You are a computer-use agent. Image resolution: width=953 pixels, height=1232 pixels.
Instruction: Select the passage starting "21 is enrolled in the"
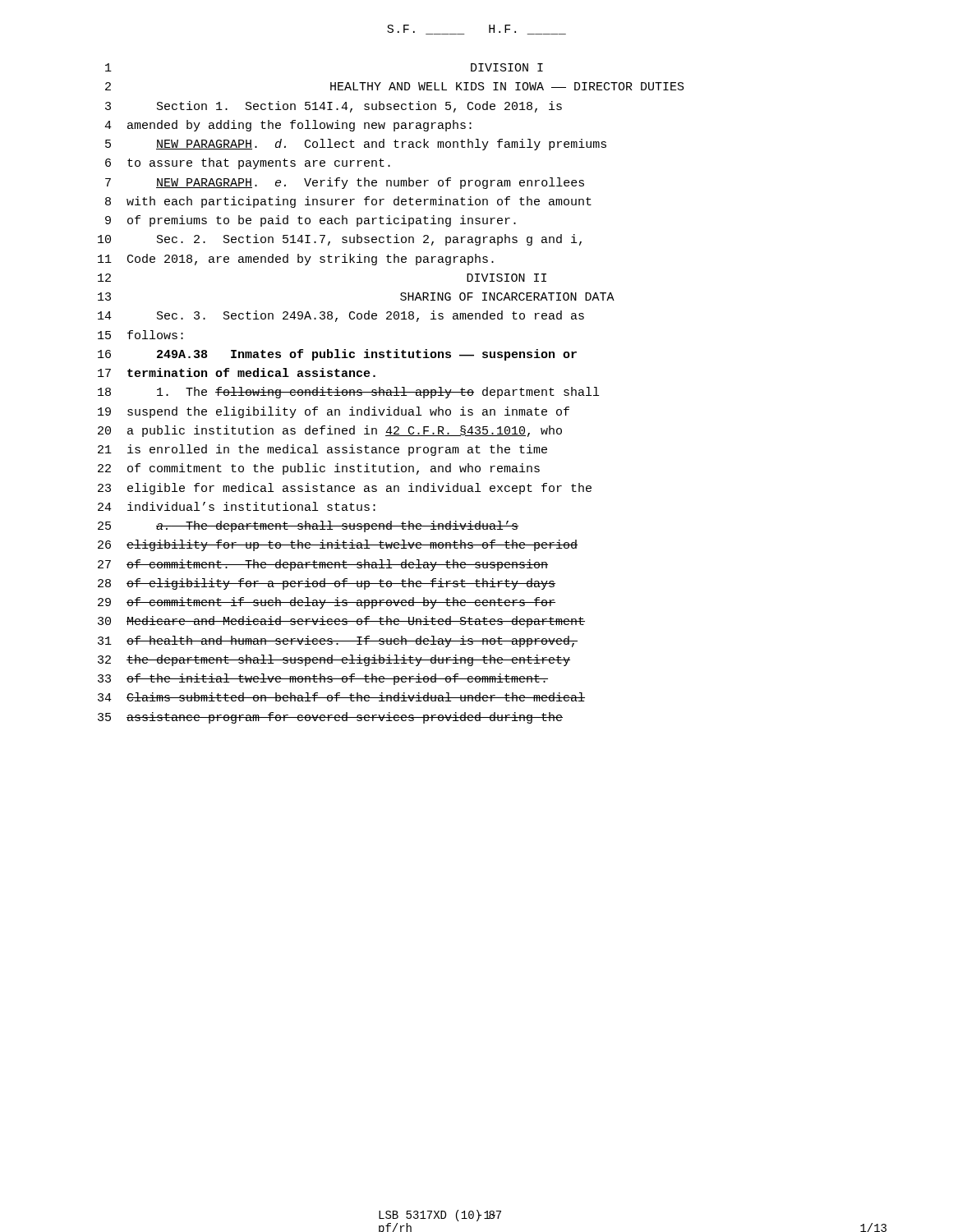coord(485,451)
